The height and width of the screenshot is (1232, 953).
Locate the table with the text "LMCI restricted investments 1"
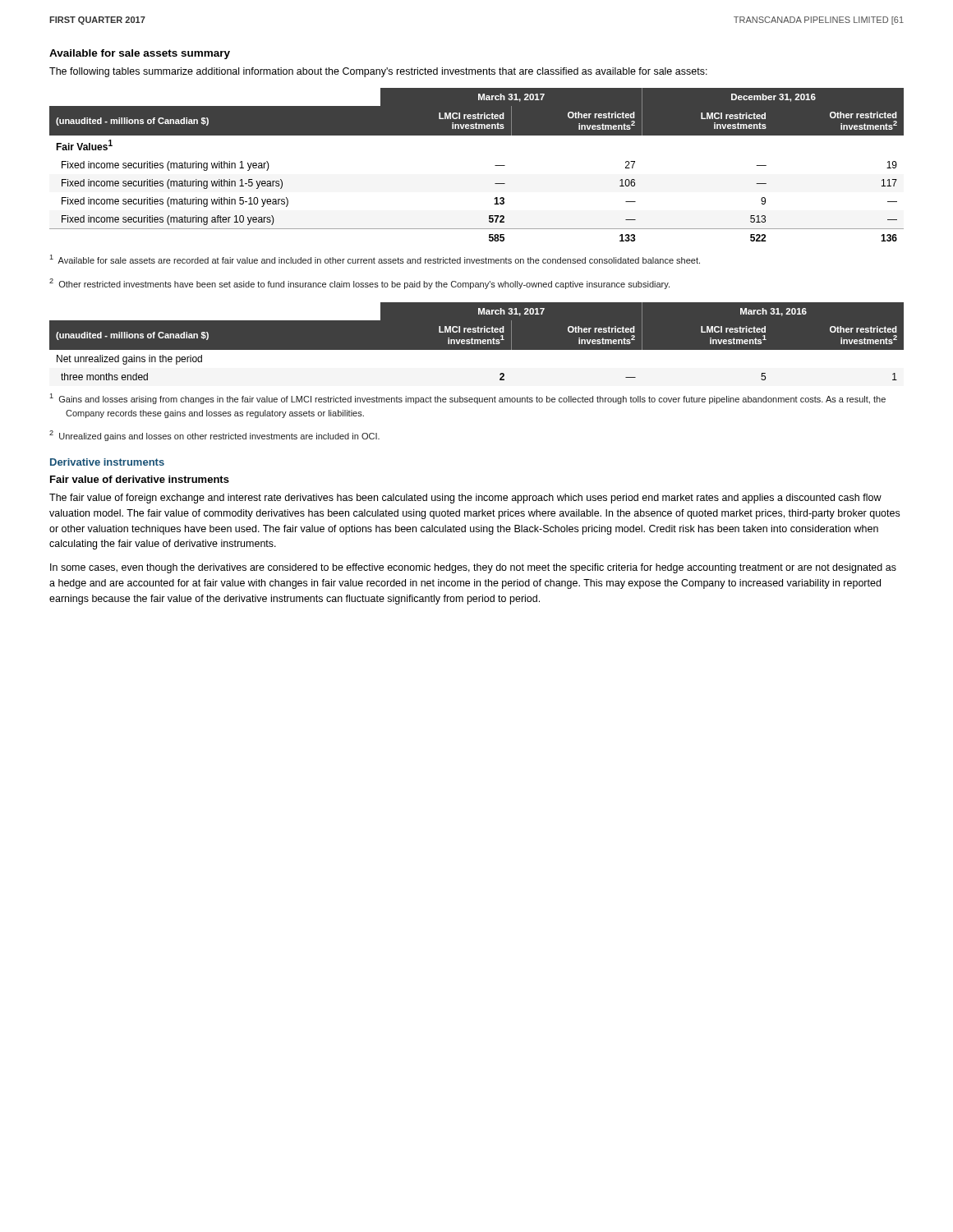476,344
